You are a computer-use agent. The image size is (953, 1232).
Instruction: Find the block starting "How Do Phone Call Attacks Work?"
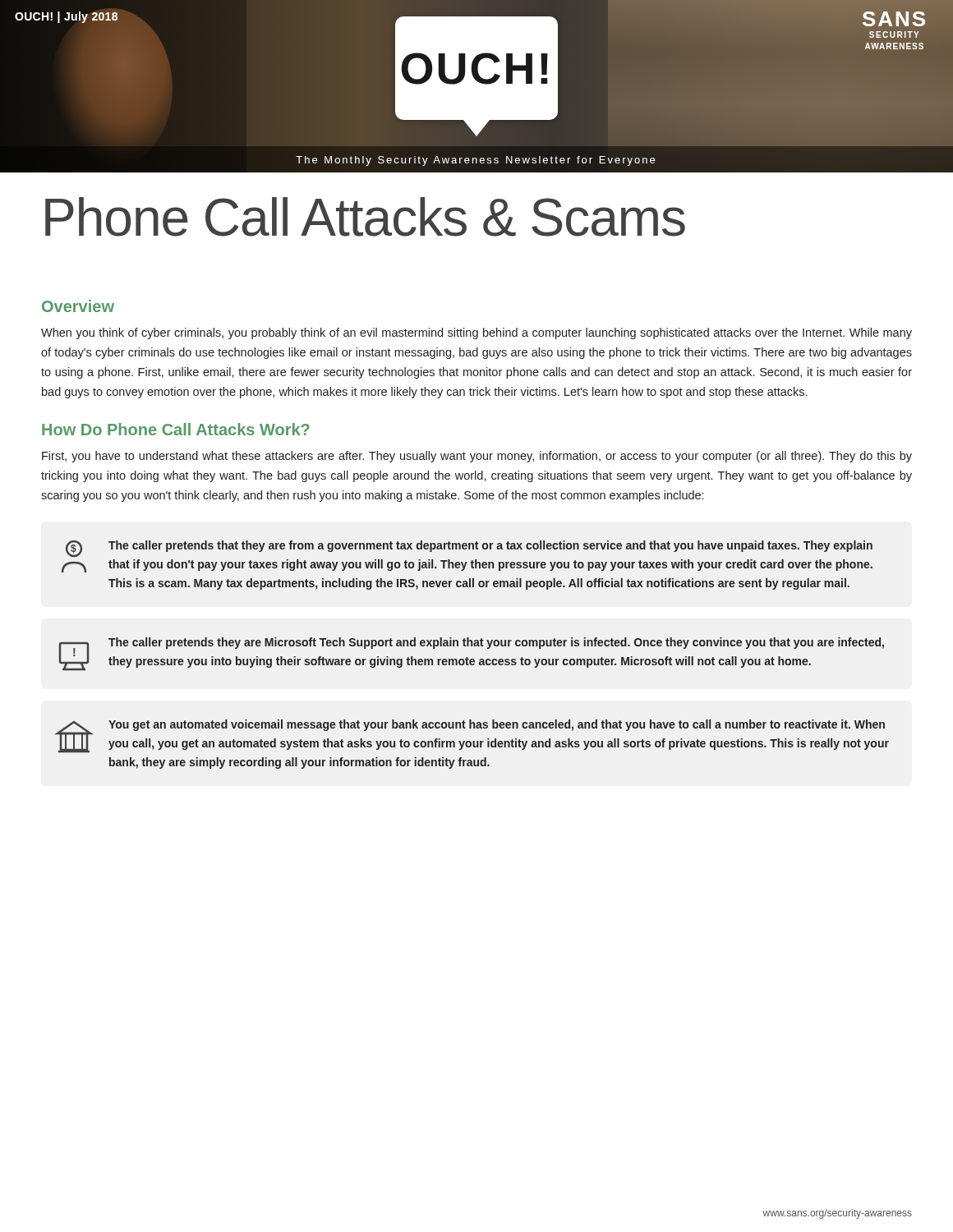(x=176, y=429)
